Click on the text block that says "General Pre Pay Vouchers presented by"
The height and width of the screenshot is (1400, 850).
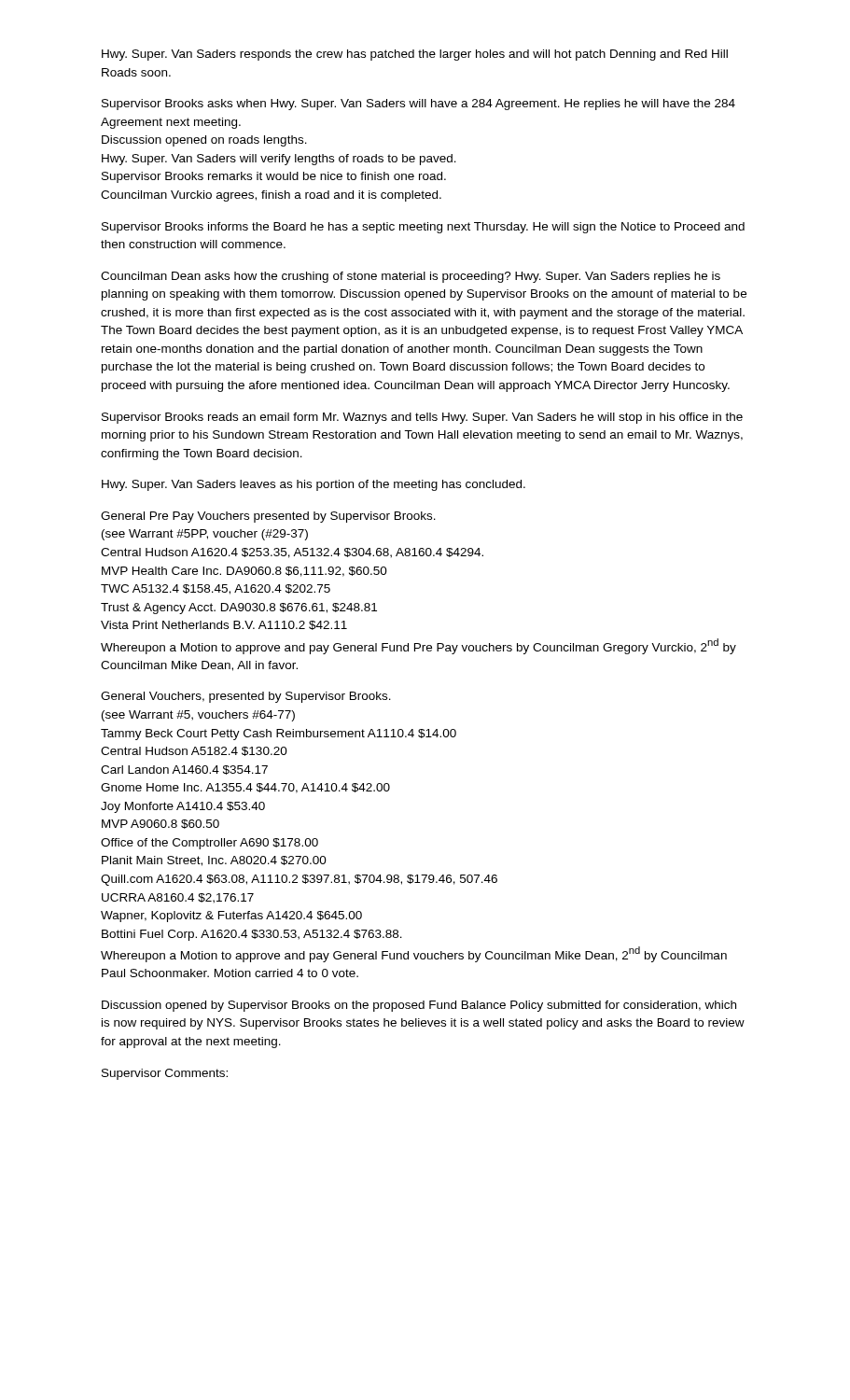coord(268,517)
